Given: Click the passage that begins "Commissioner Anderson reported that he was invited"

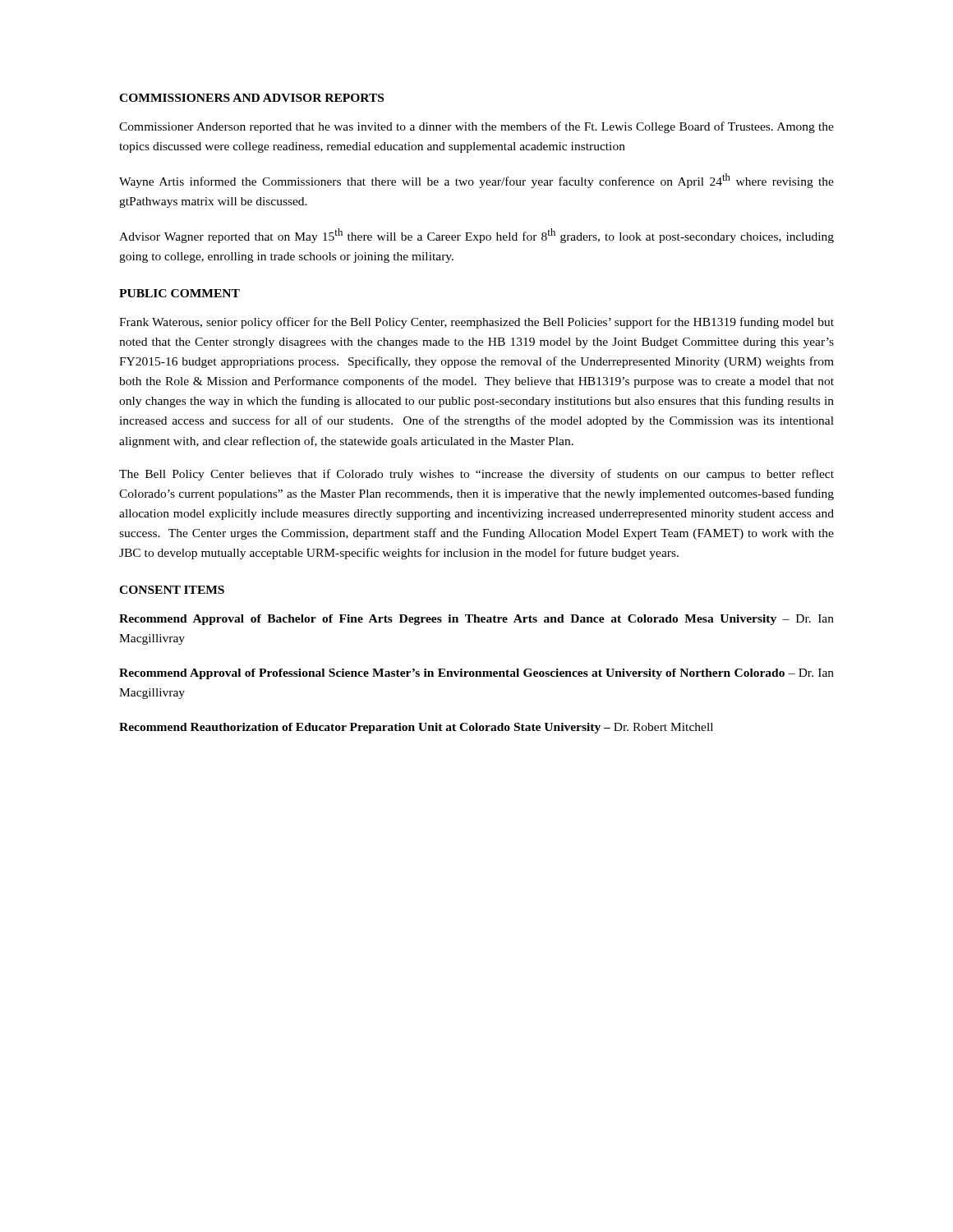Looking at the screenshot, I should (476, 136).
